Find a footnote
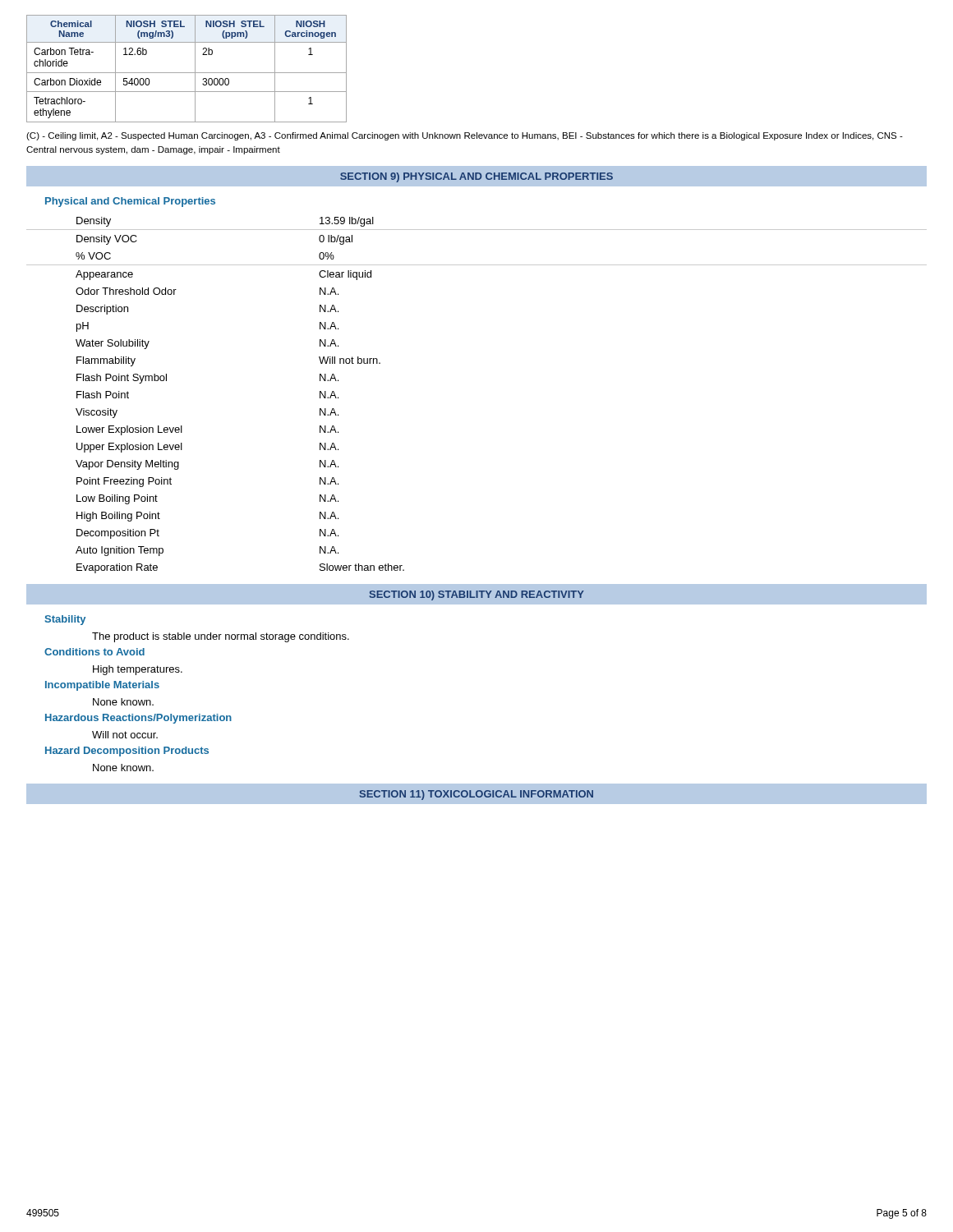 coord(464,143)
